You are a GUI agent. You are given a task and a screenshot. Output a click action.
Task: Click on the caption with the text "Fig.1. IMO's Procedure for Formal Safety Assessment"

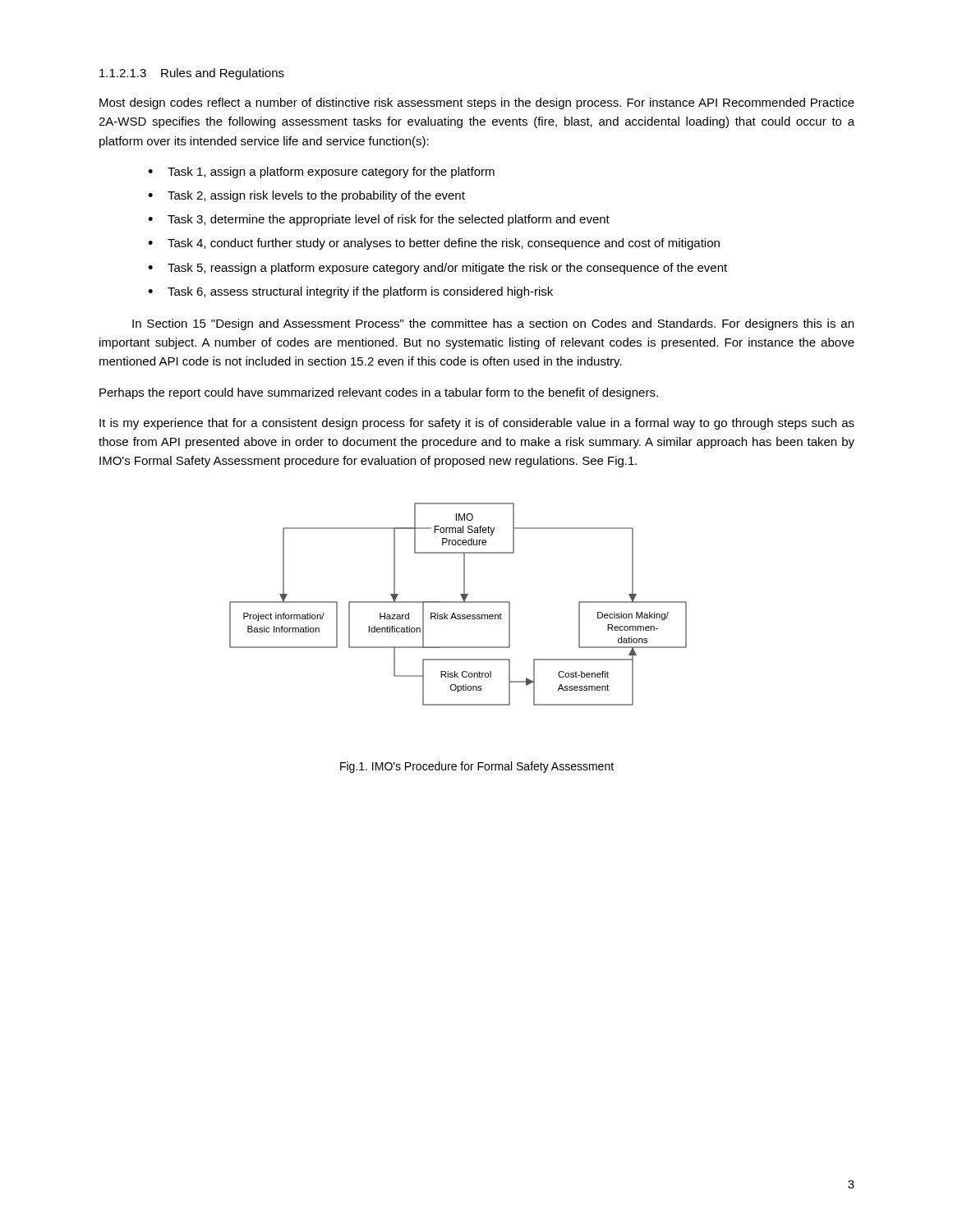pyautogui.click(x=476, y=766)
